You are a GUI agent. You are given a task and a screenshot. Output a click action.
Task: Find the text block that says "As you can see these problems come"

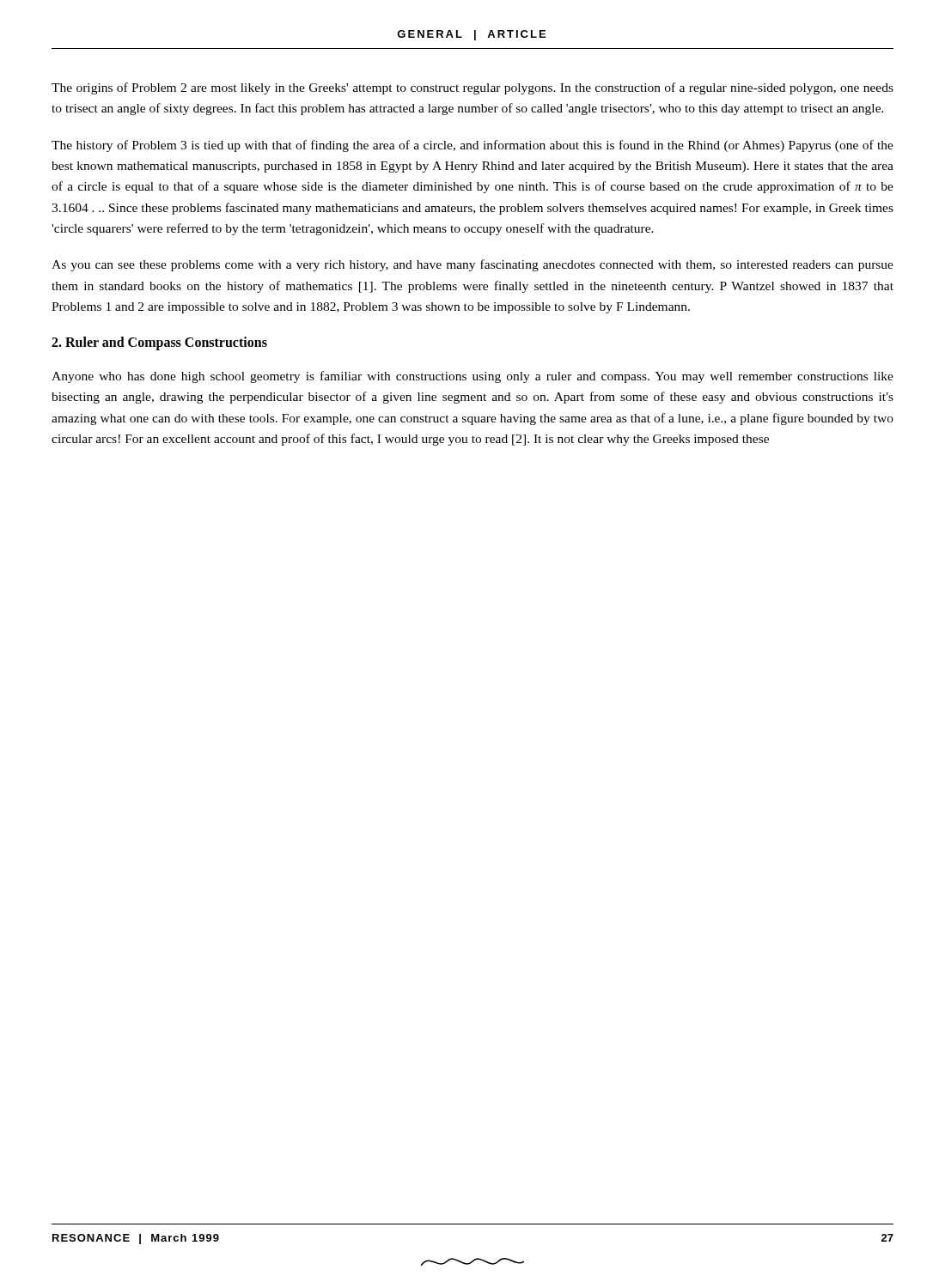[x=472, y=285]
